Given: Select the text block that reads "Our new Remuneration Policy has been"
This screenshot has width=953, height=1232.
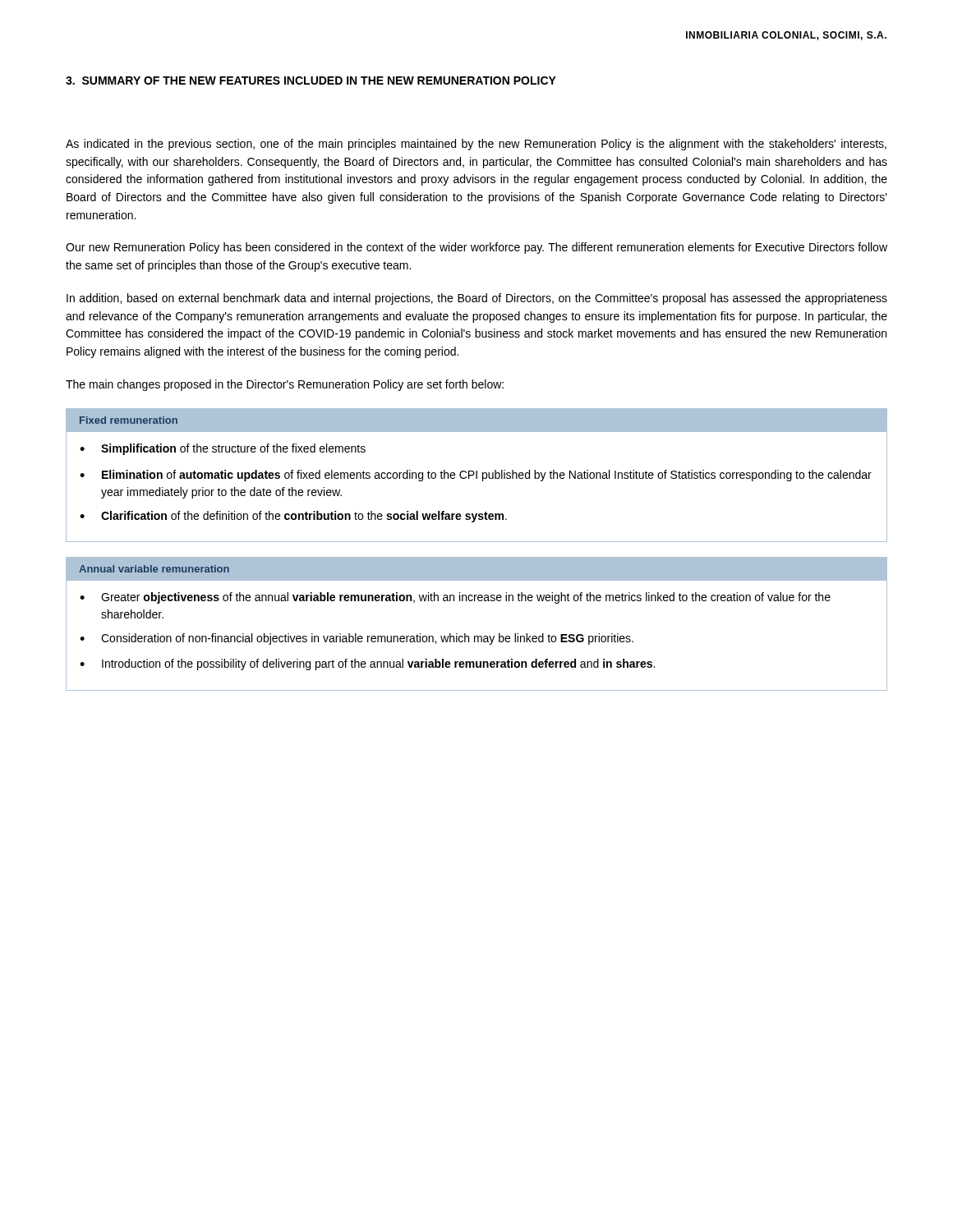Looking at the screenshot, I should click(x=476, y=257).
